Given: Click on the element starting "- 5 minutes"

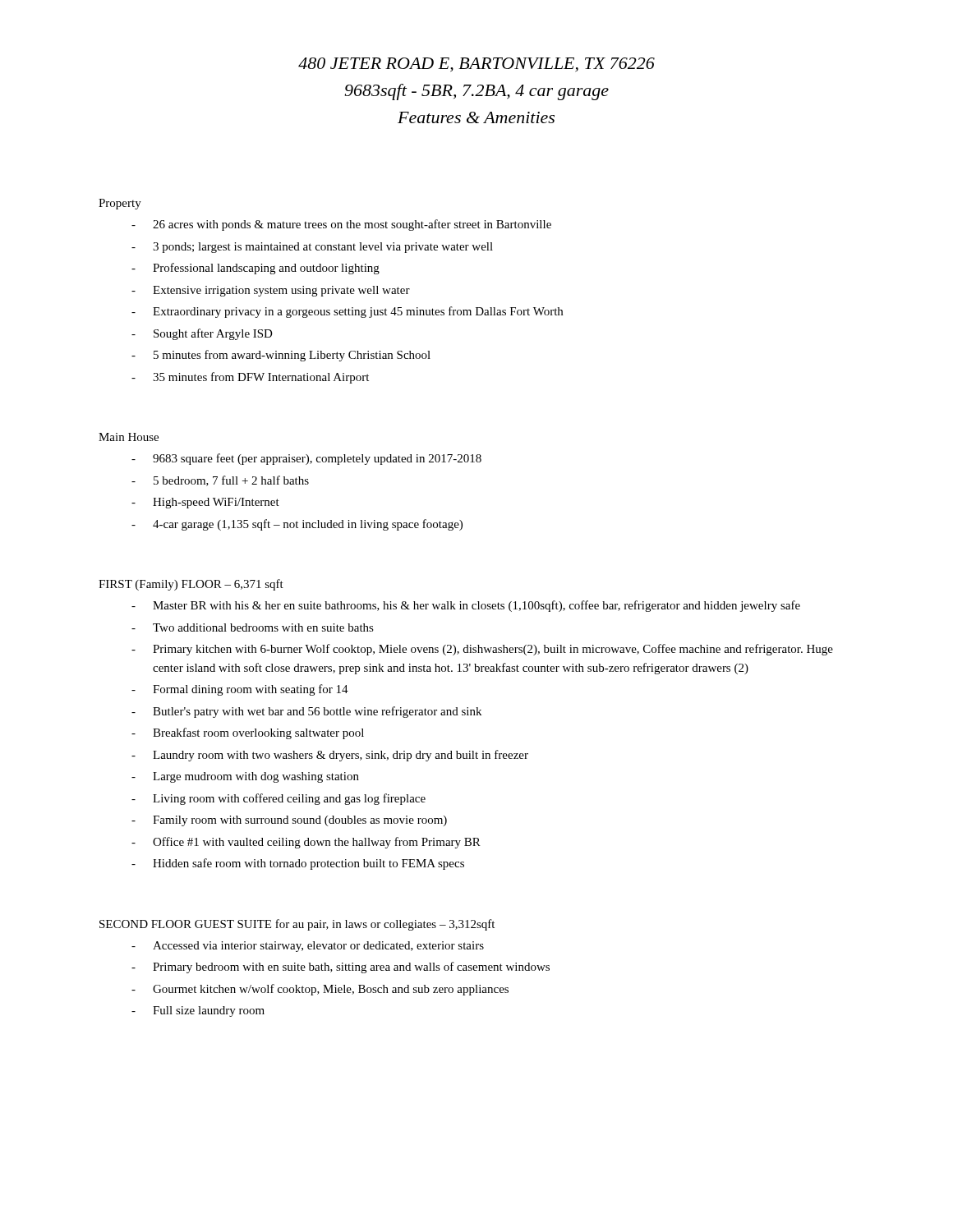Looking at the screenshot, I should coord(281,356).
